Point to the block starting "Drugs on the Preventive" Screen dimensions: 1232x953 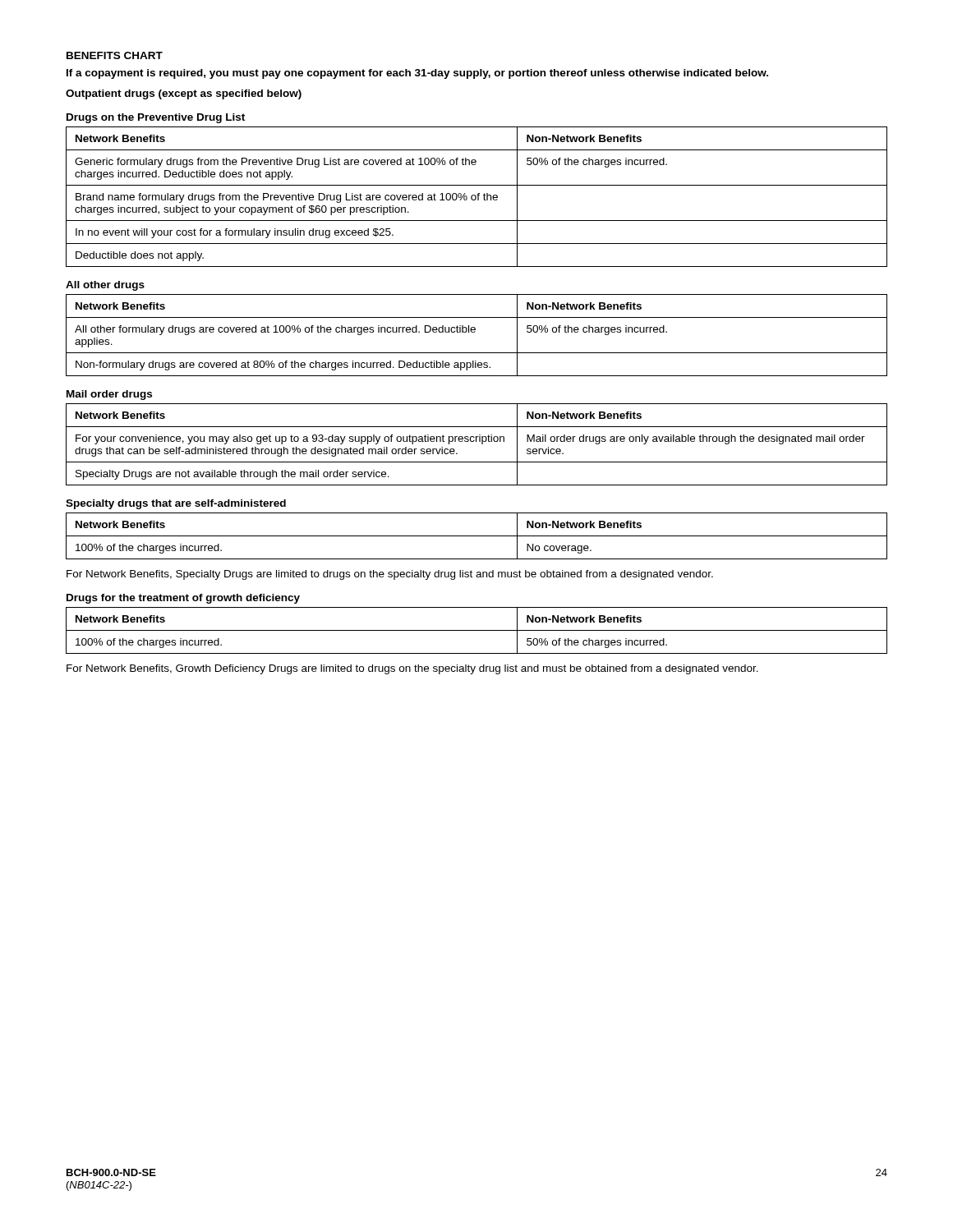click(155, 117)
